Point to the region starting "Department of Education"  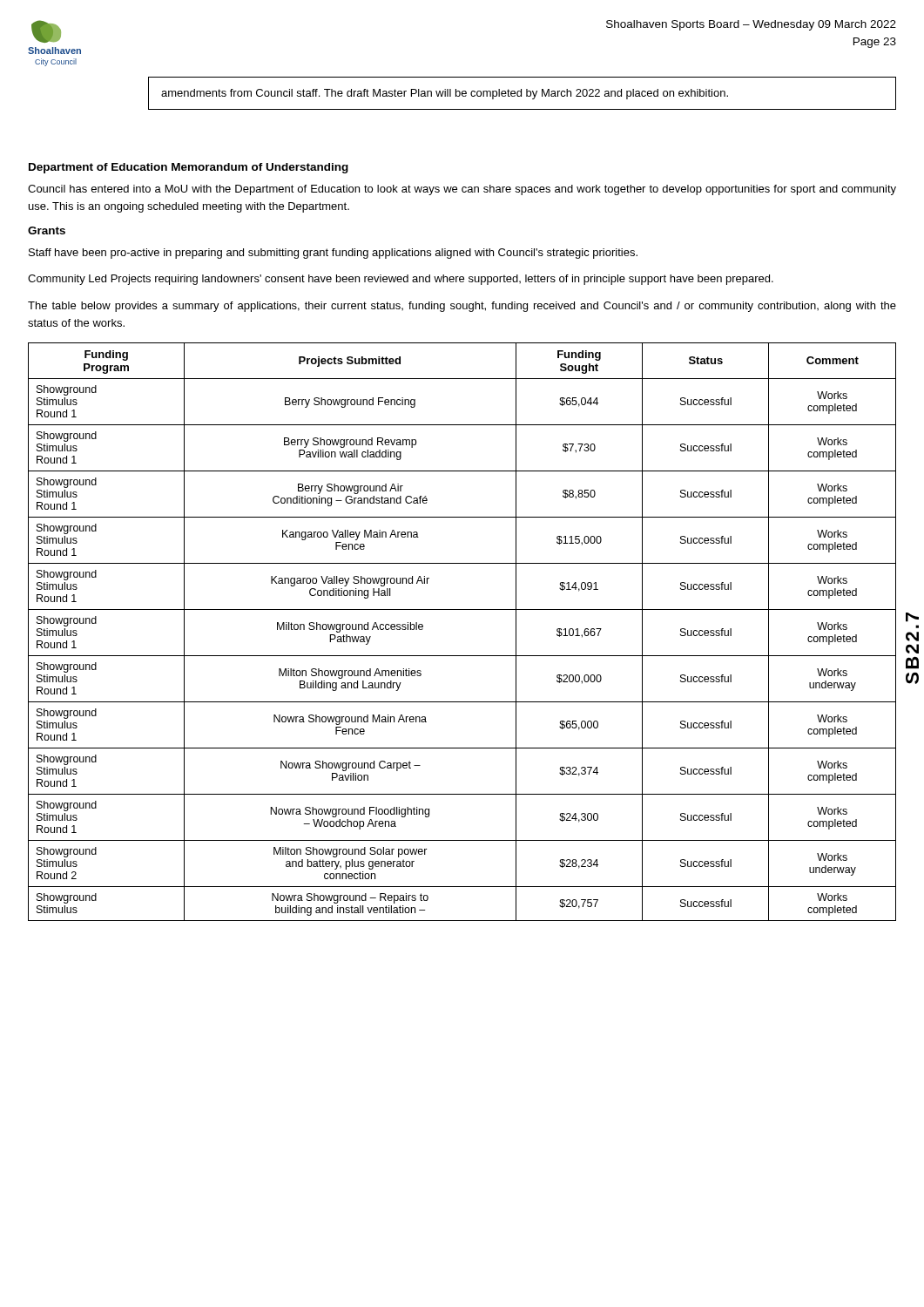pyautogui.click(x=188, y=167)
